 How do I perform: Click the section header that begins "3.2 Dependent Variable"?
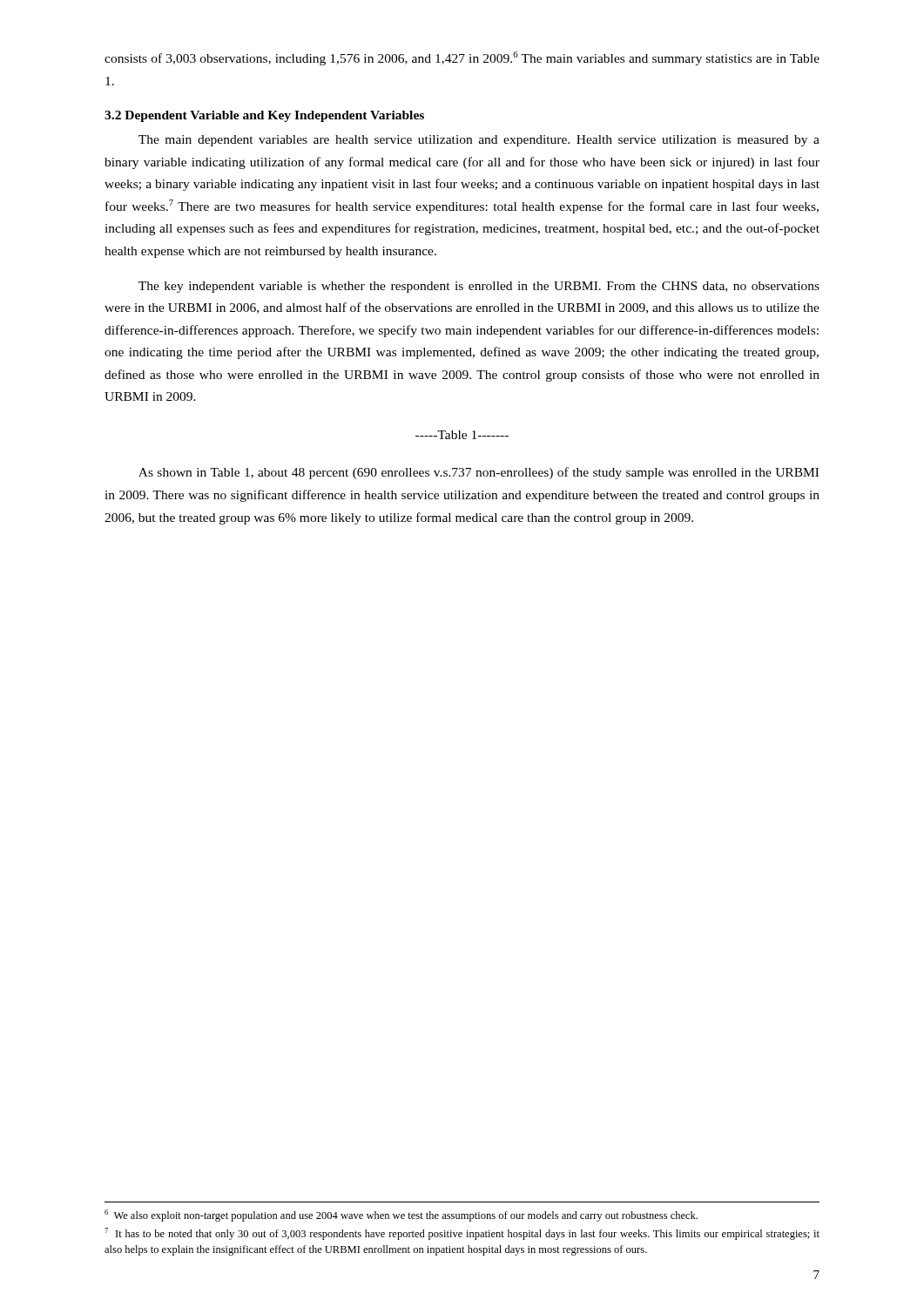(264, 115)
